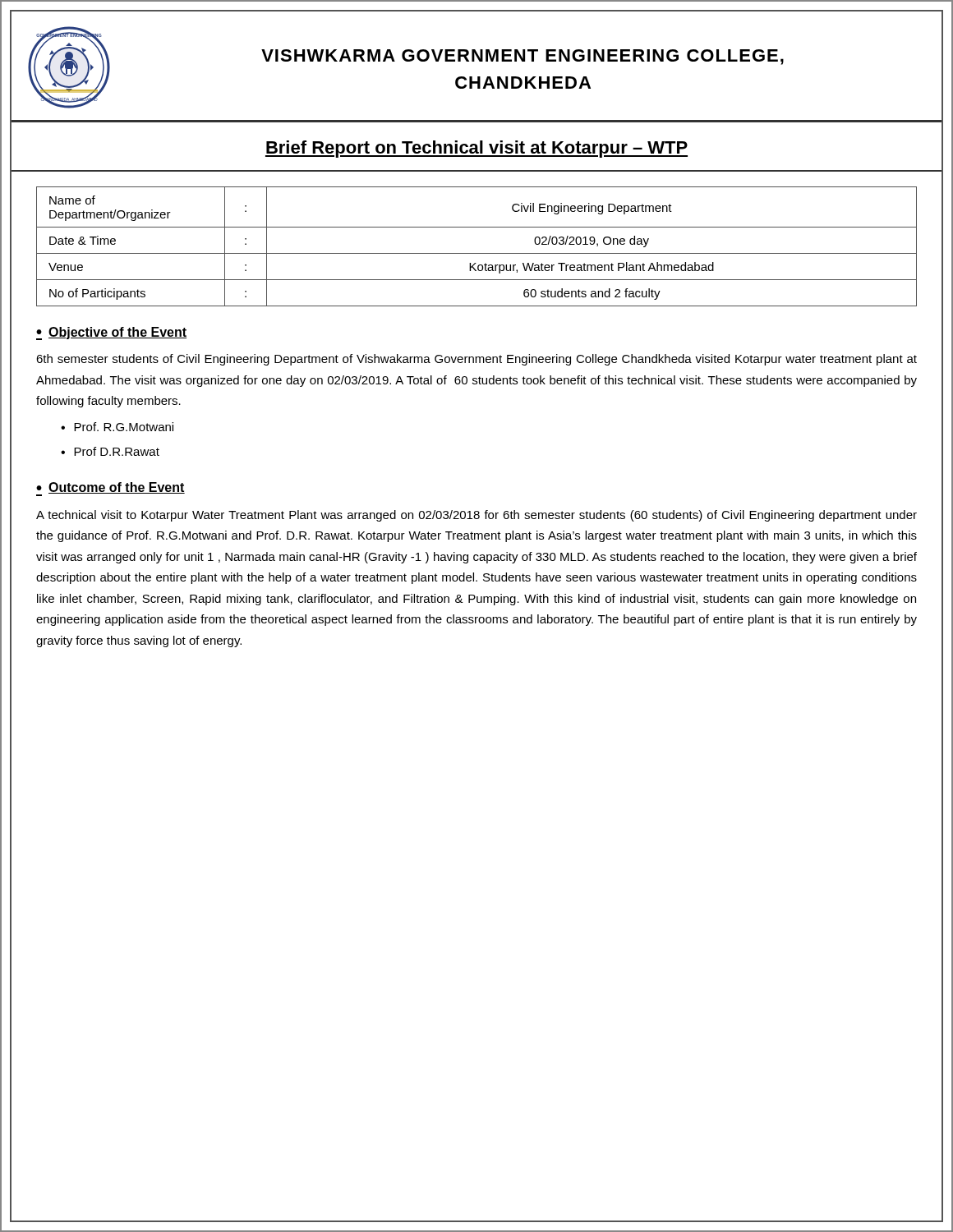953x1232 pixels.
Task: Locate the table with the text "Name of Department/Organizer"
Action: [476, 243]
